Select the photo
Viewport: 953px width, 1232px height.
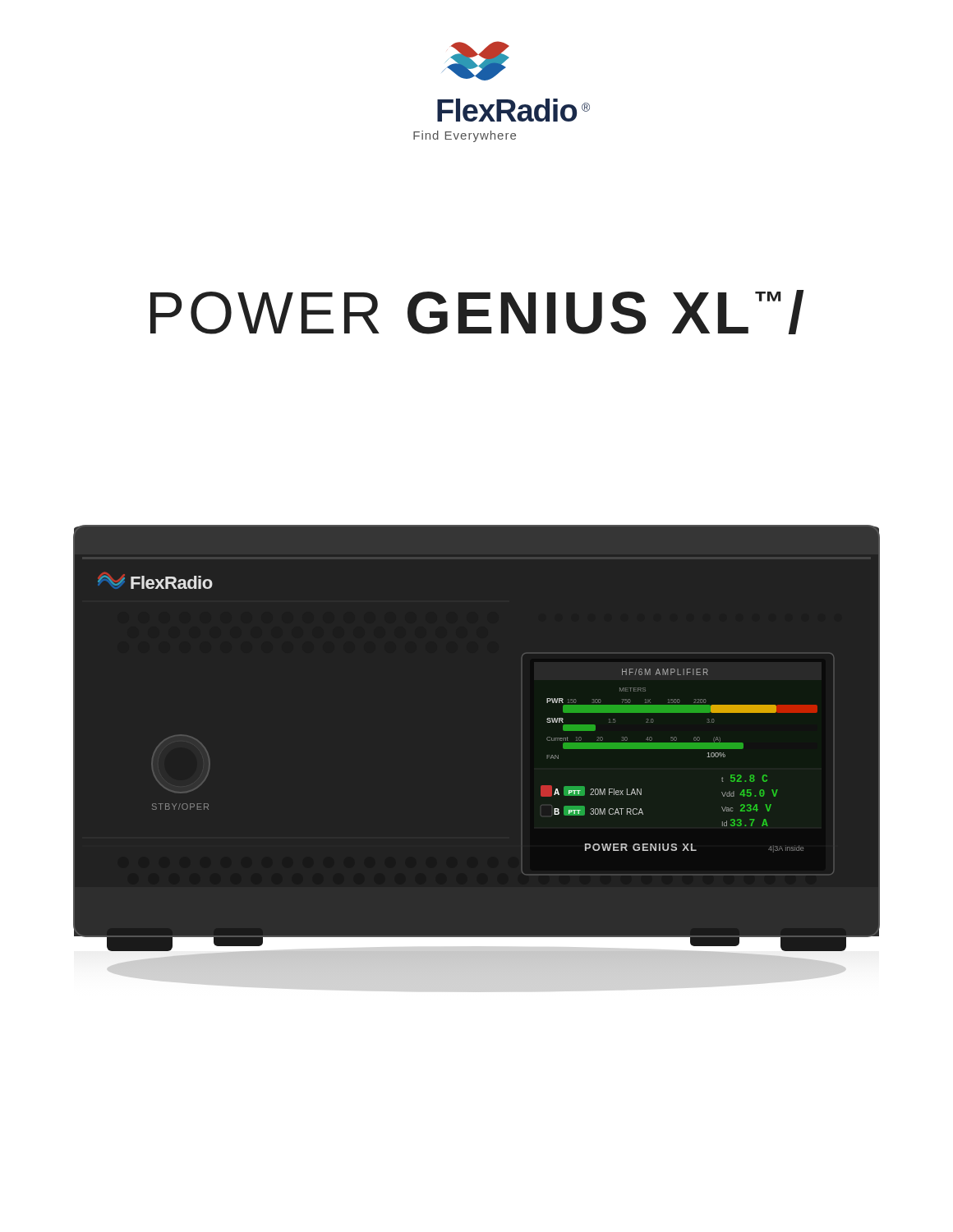point(476,756)
